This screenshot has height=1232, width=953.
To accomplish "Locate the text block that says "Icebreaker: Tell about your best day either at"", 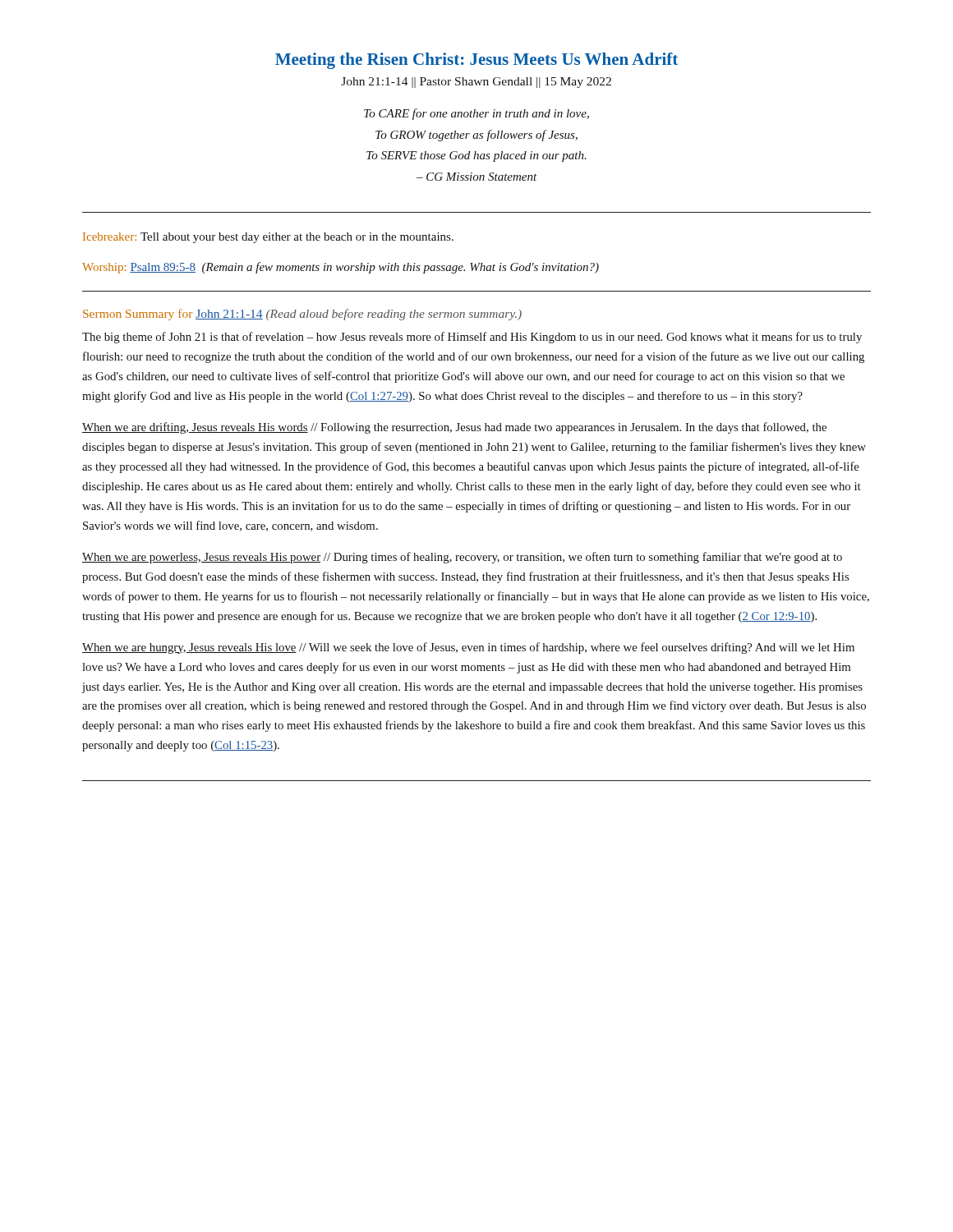I will (268, 237).
